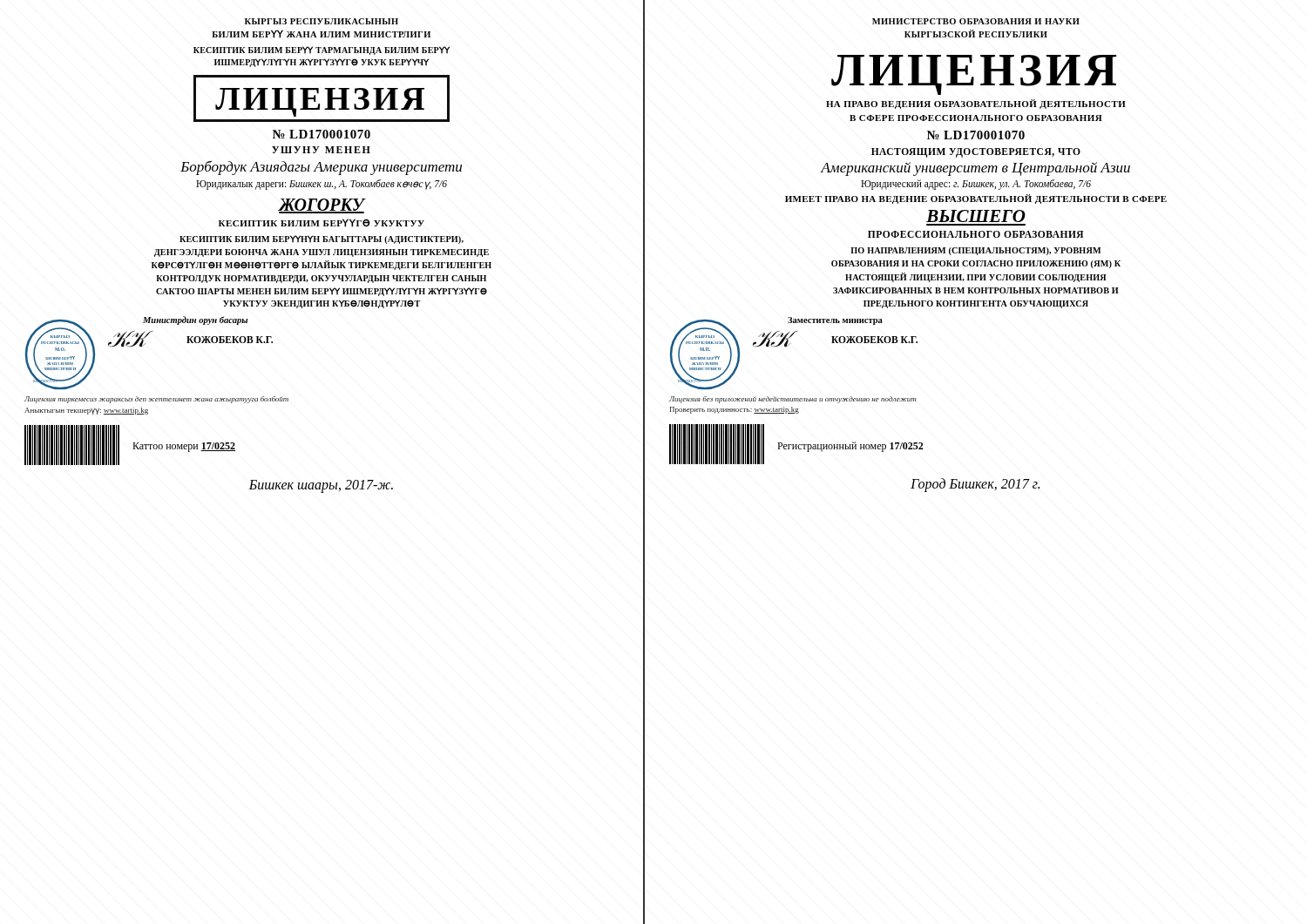Screen dimensions: 924x1307
Task: Point to the region starting "Юридический адрес: г. Бишкек, ул. А. Токомбаева,"
Action: coord(976,184)
